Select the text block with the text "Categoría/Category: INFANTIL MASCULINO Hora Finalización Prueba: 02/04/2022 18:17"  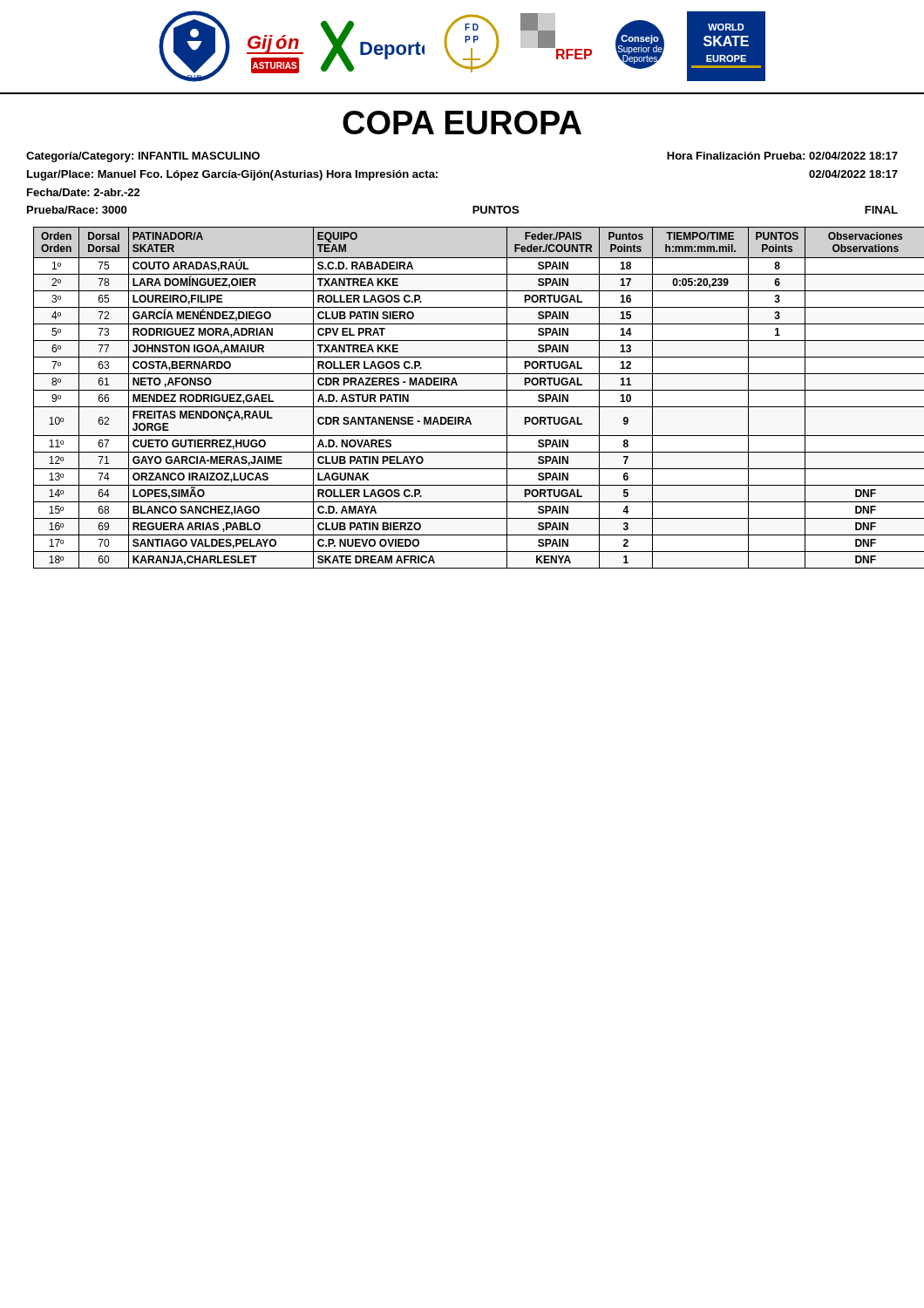(x=145, y=157)
